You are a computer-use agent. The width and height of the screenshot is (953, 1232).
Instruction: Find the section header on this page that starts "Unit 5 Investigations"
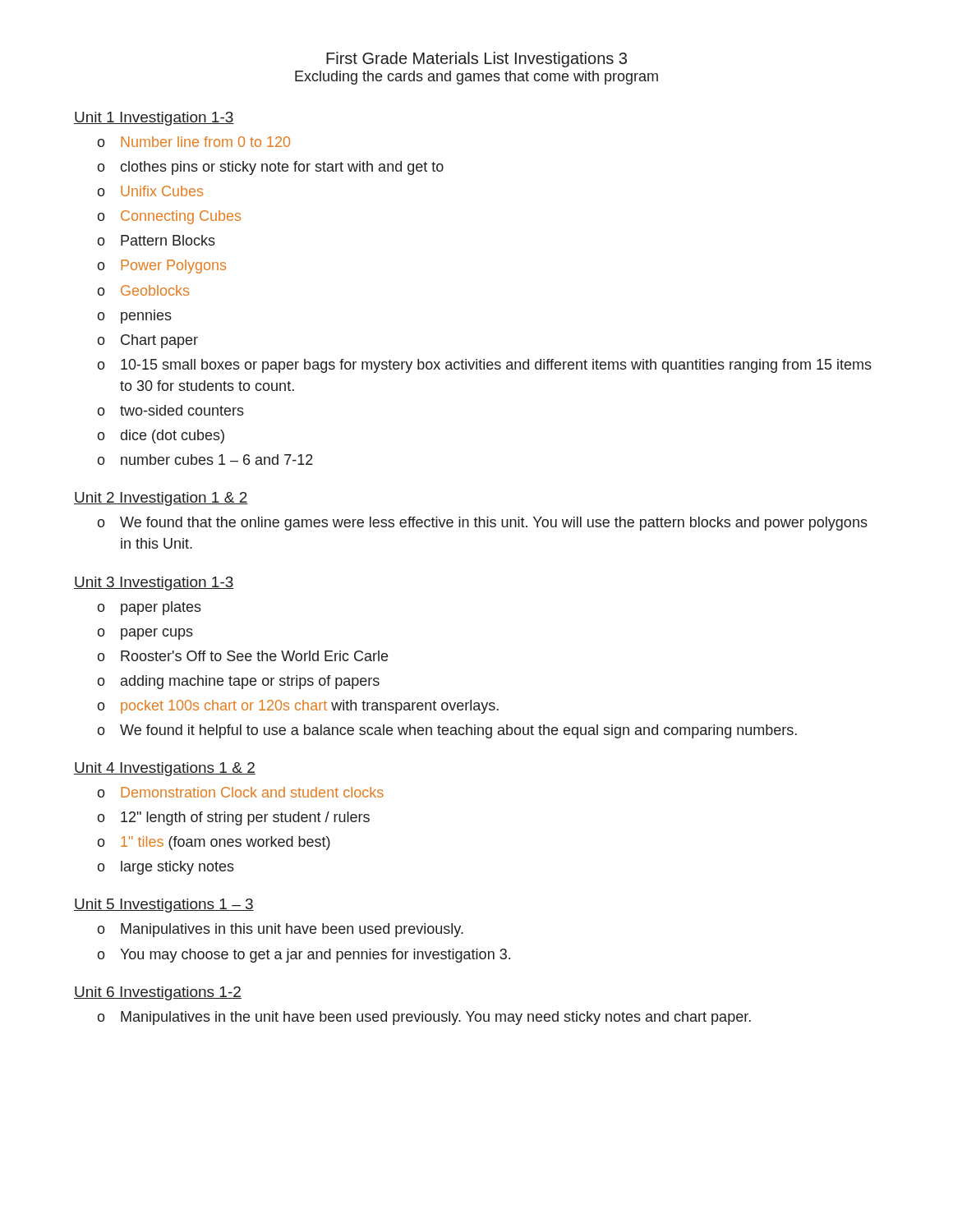click(164, 904)
